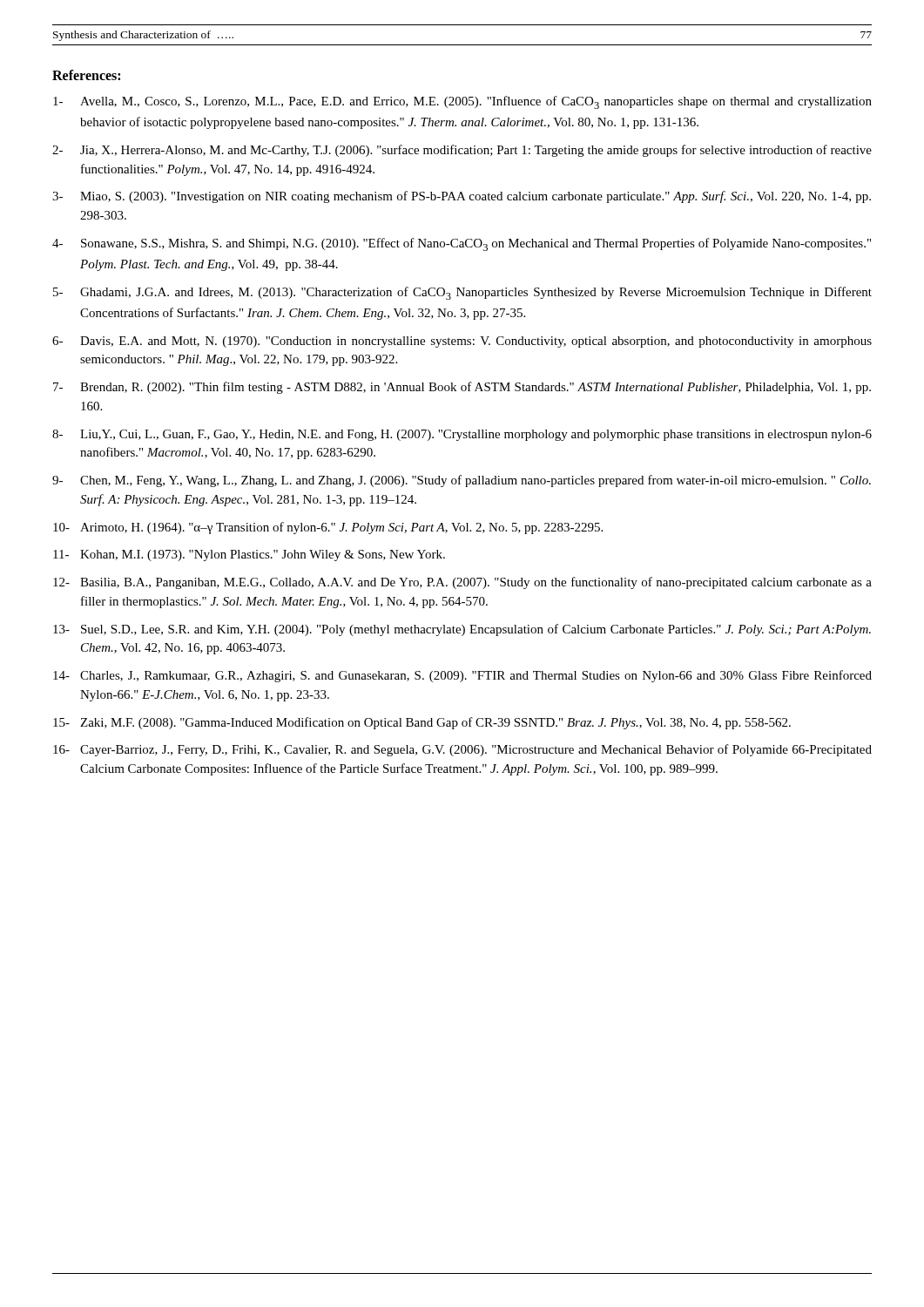Click on the list item containing "1- Avella, M.,"
Screen dimensions: 1307x924
[x=462, y=112]
